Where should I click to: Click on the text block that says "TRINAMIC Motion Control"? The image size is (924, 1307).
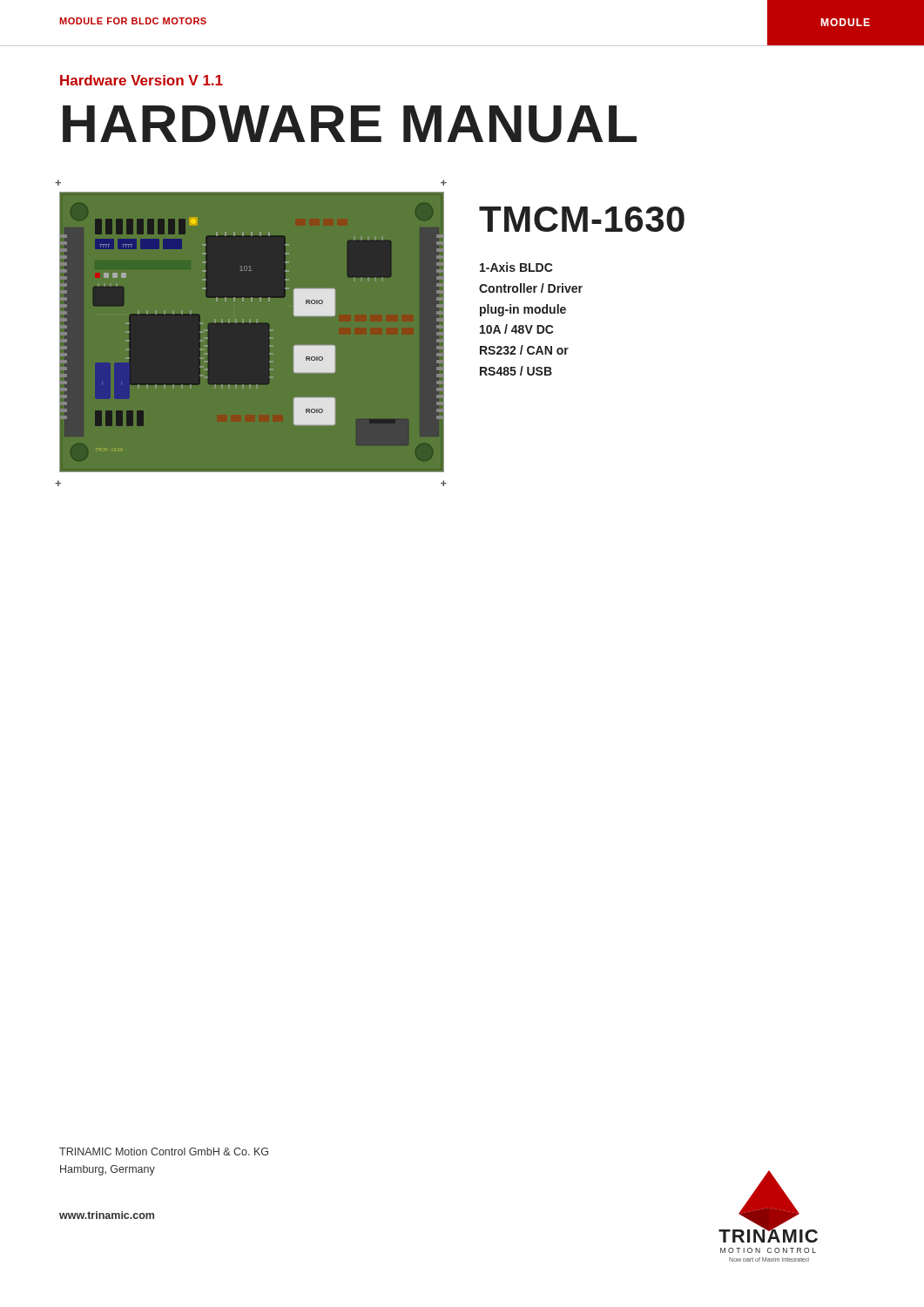(164, 1161)
